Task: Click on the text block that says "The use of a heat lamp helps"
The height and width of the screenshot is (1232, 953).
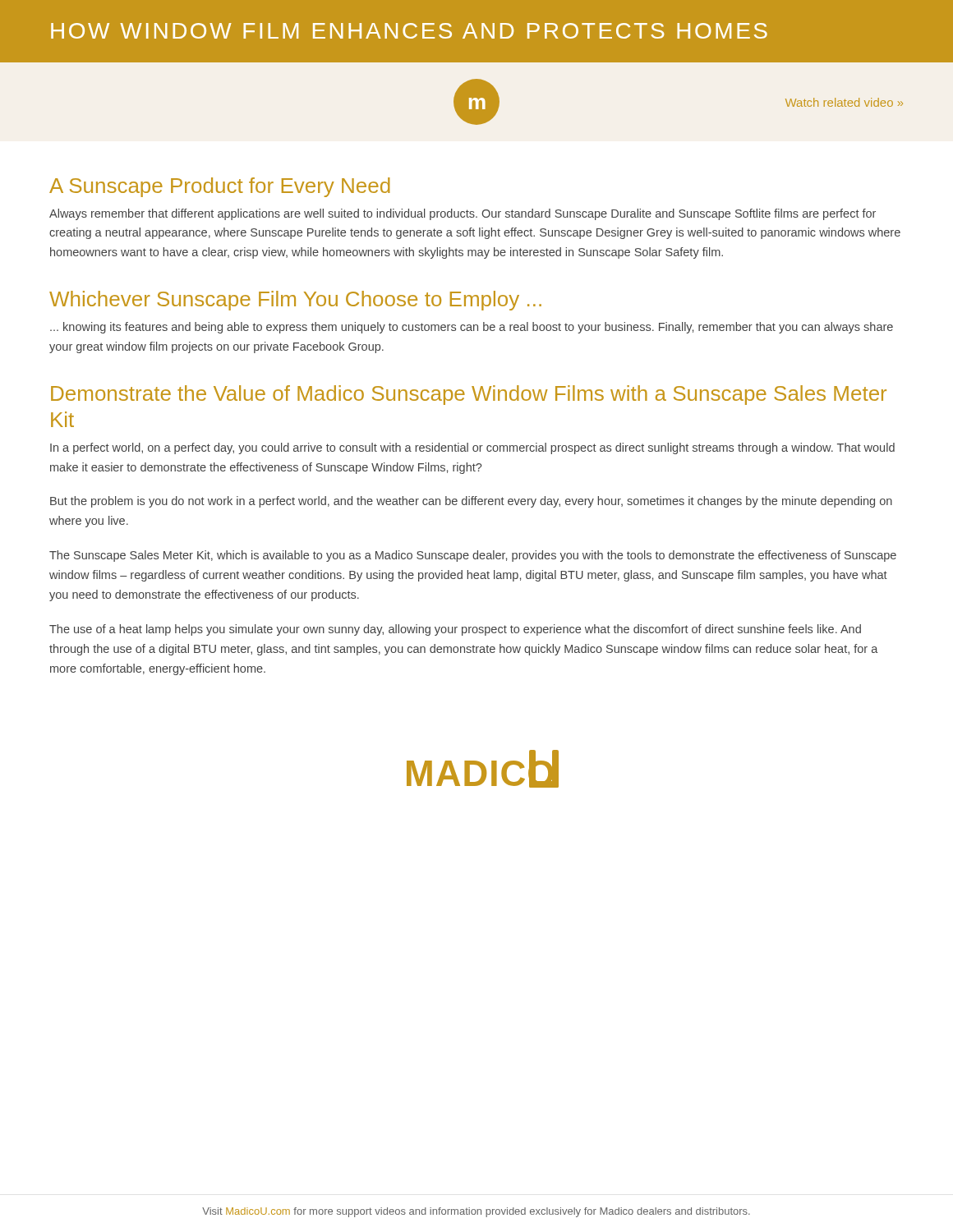Action: (463, 649)
